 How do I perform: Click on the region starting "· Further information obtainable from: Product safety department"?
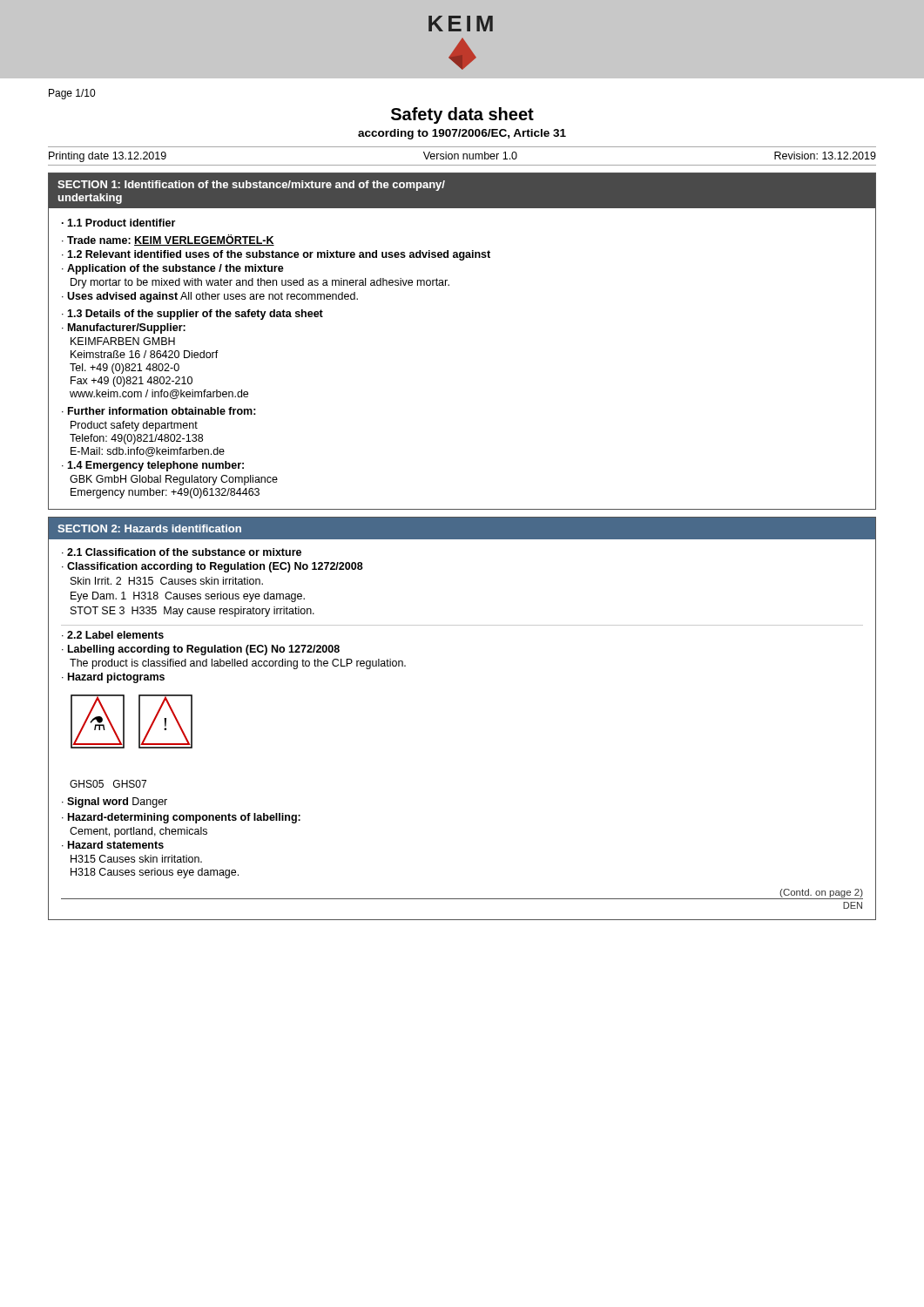159,411
